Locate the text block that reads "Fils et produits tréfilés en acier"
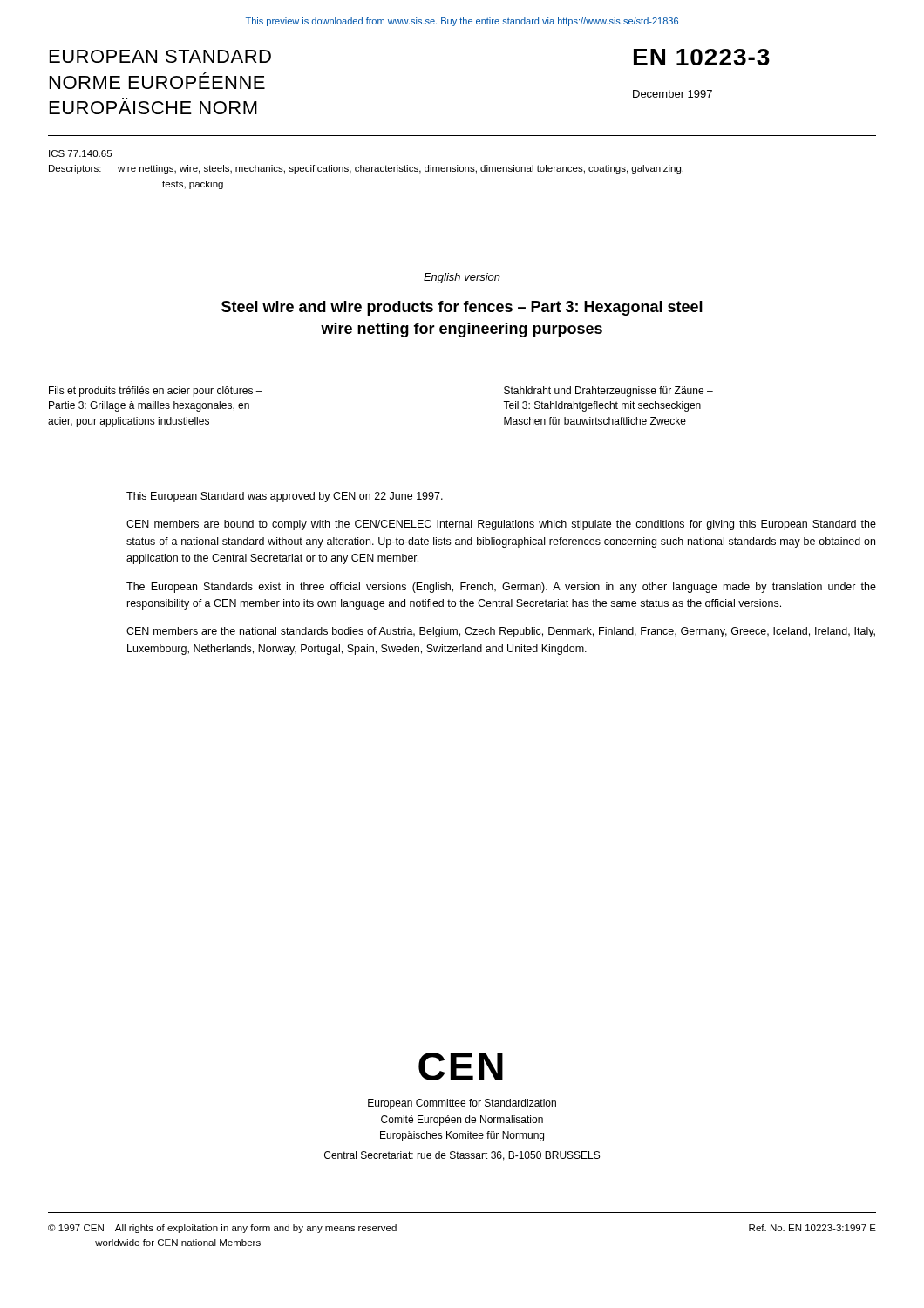Viewport: 924px width, 1308px height. pyautogui.click(x=155, y=406)
